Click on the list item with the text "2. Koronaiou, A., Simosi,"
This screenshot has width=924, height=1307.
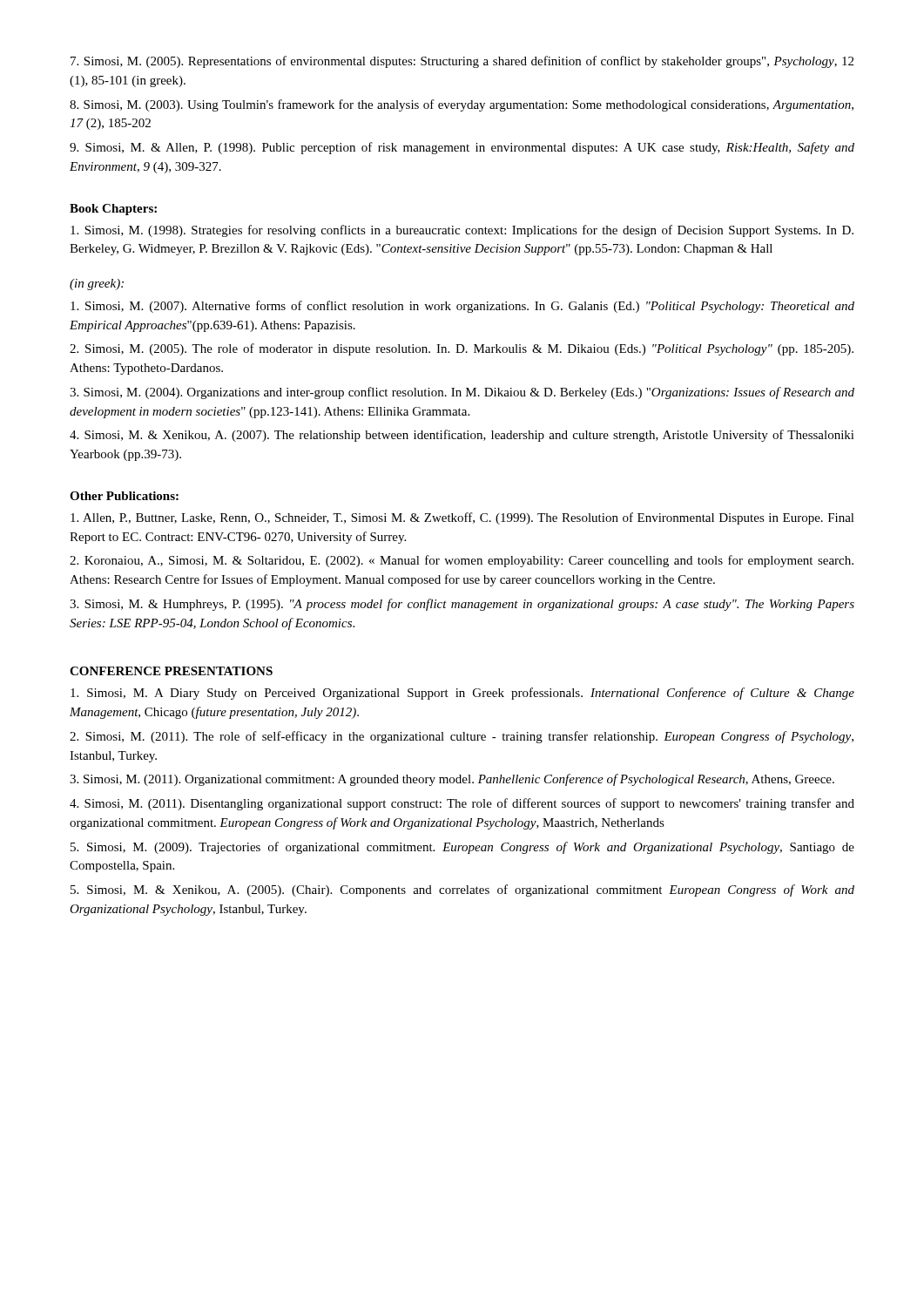[462, 570]
